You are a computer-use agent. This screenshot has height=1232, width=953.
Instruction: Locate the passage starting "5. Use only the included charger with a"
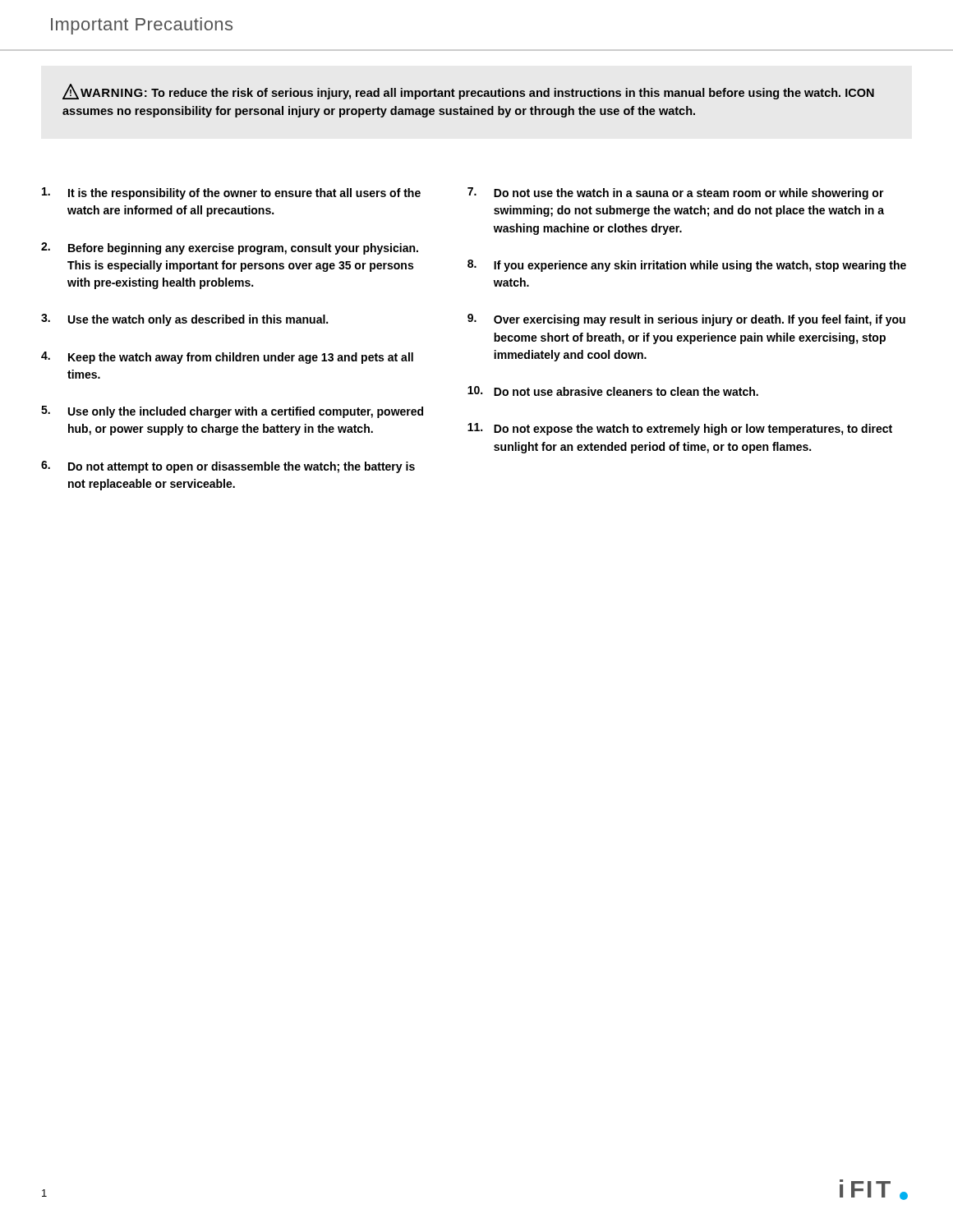point(238,421)
